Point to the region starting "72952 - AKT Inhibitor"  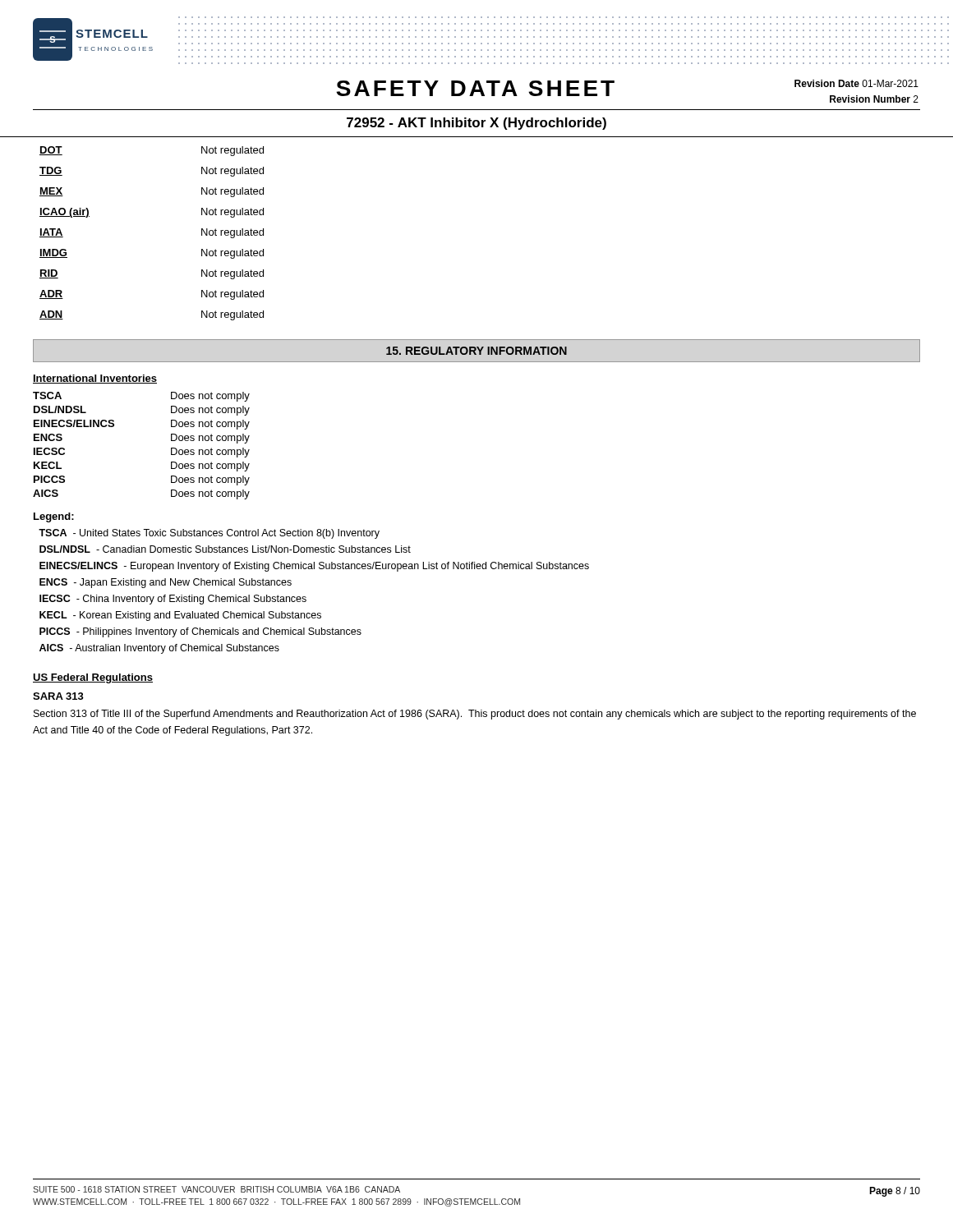[x=476, y=123]
